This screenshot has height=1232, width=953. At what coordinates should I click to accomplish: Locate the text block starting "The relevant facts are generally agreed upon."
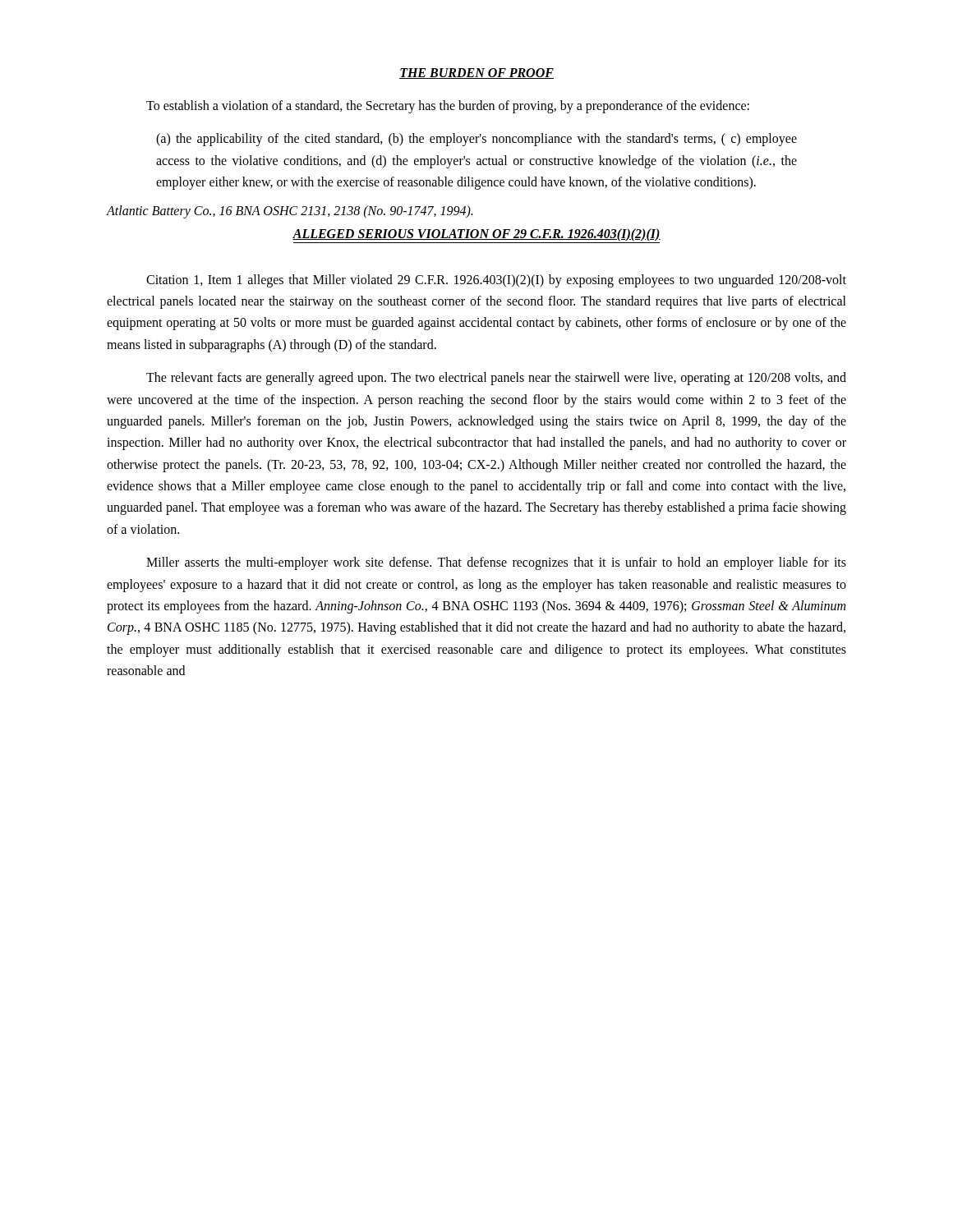tap(476, 453)
